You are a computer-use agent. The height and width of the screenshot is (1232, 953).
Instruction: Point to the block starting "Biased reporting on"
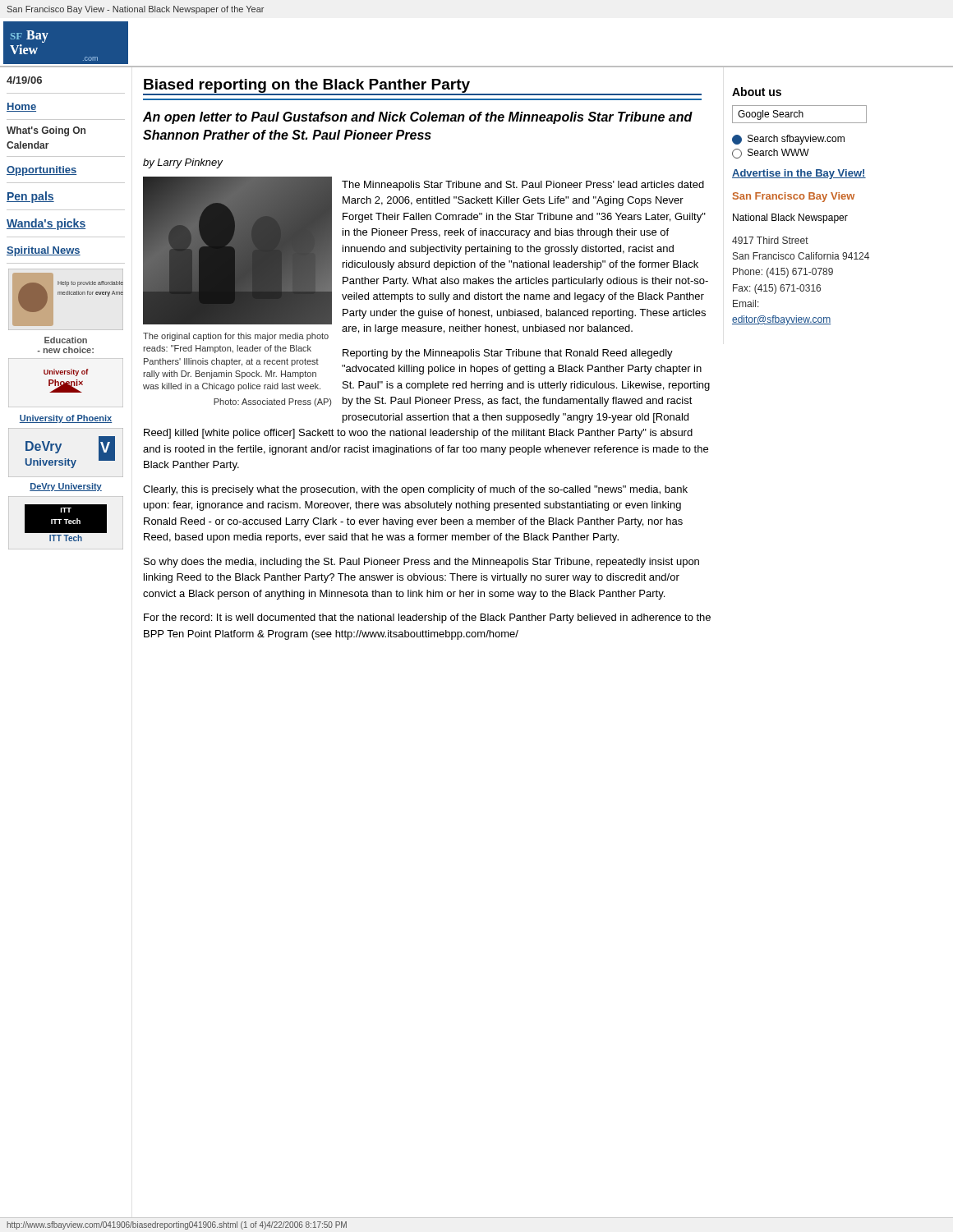[x=422, y=85]
